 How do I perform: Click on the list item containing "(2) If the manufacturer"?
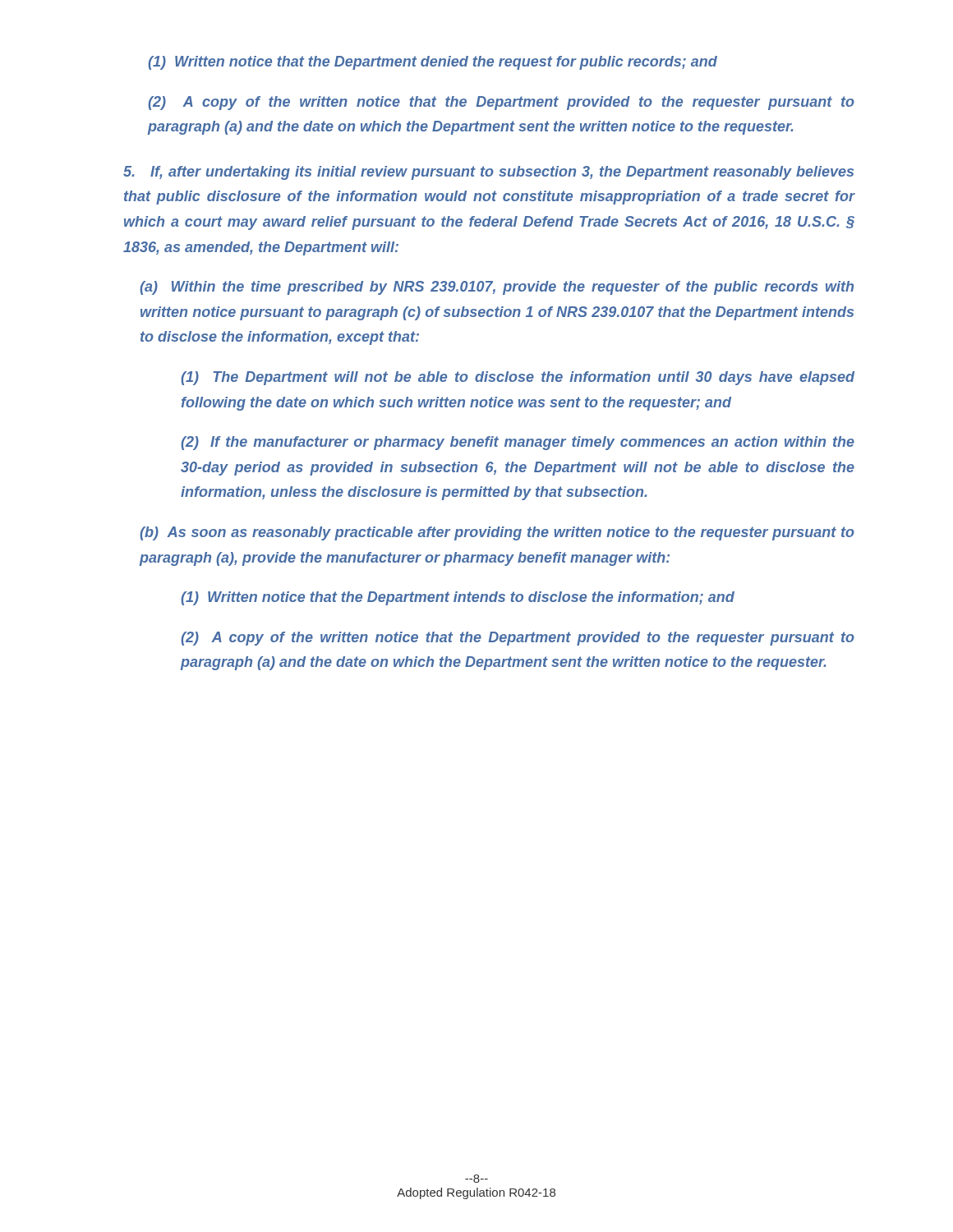click(x=518, y=467)
